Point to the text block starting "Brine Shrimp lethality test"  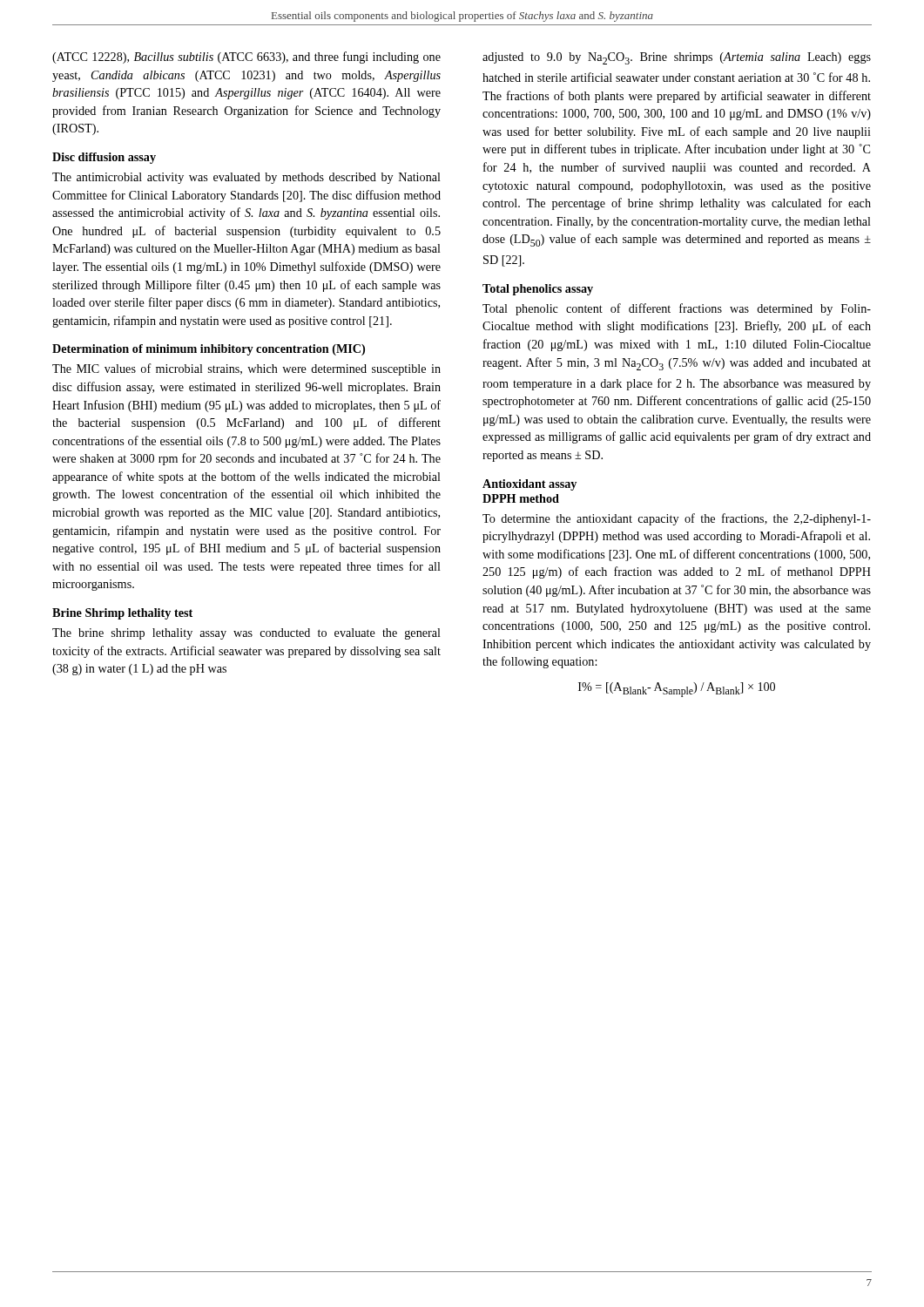pyautogui.click(x=122, y=613)
